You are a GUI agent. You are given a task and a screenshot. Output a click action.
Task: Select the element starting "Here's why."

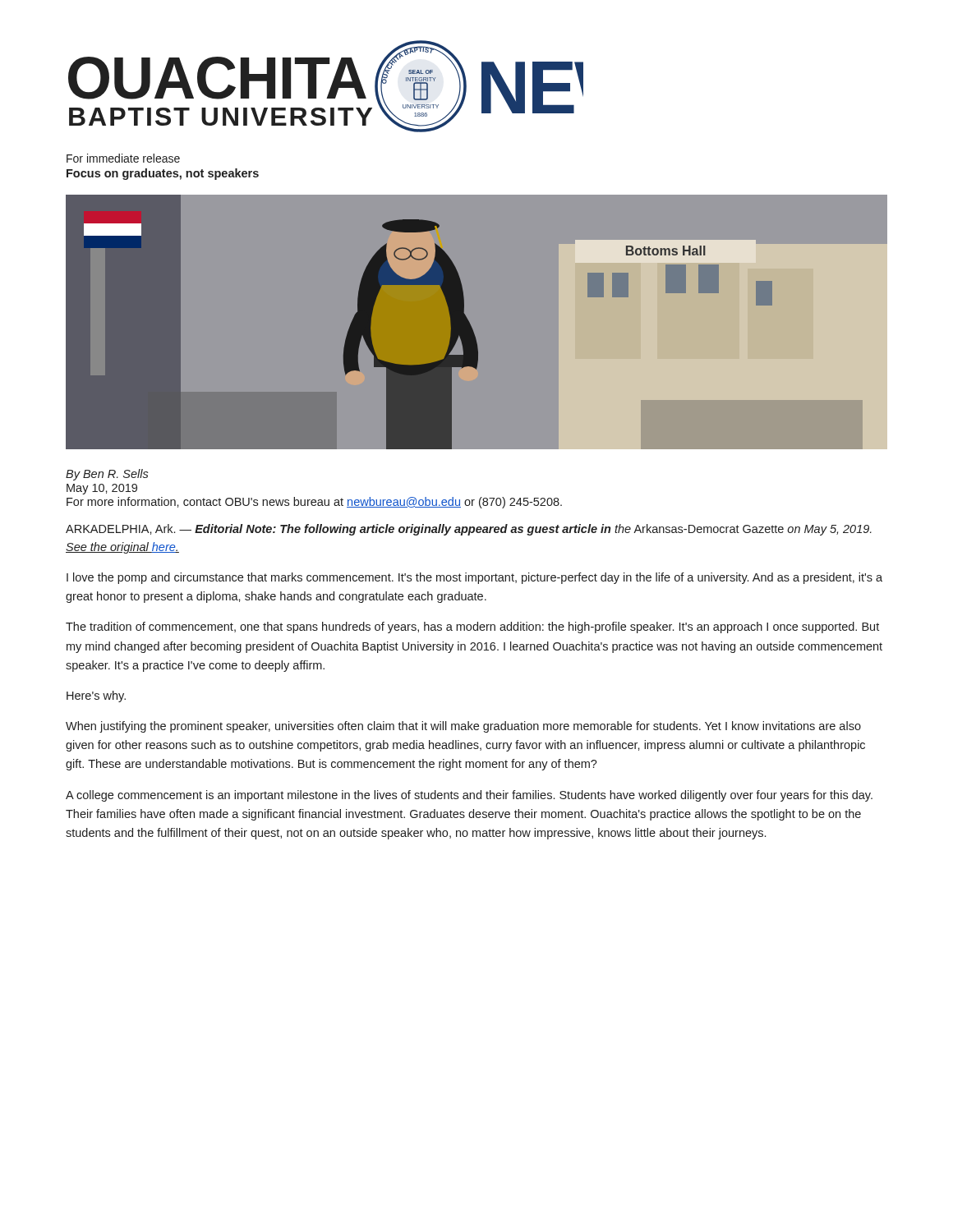point(96,696)
